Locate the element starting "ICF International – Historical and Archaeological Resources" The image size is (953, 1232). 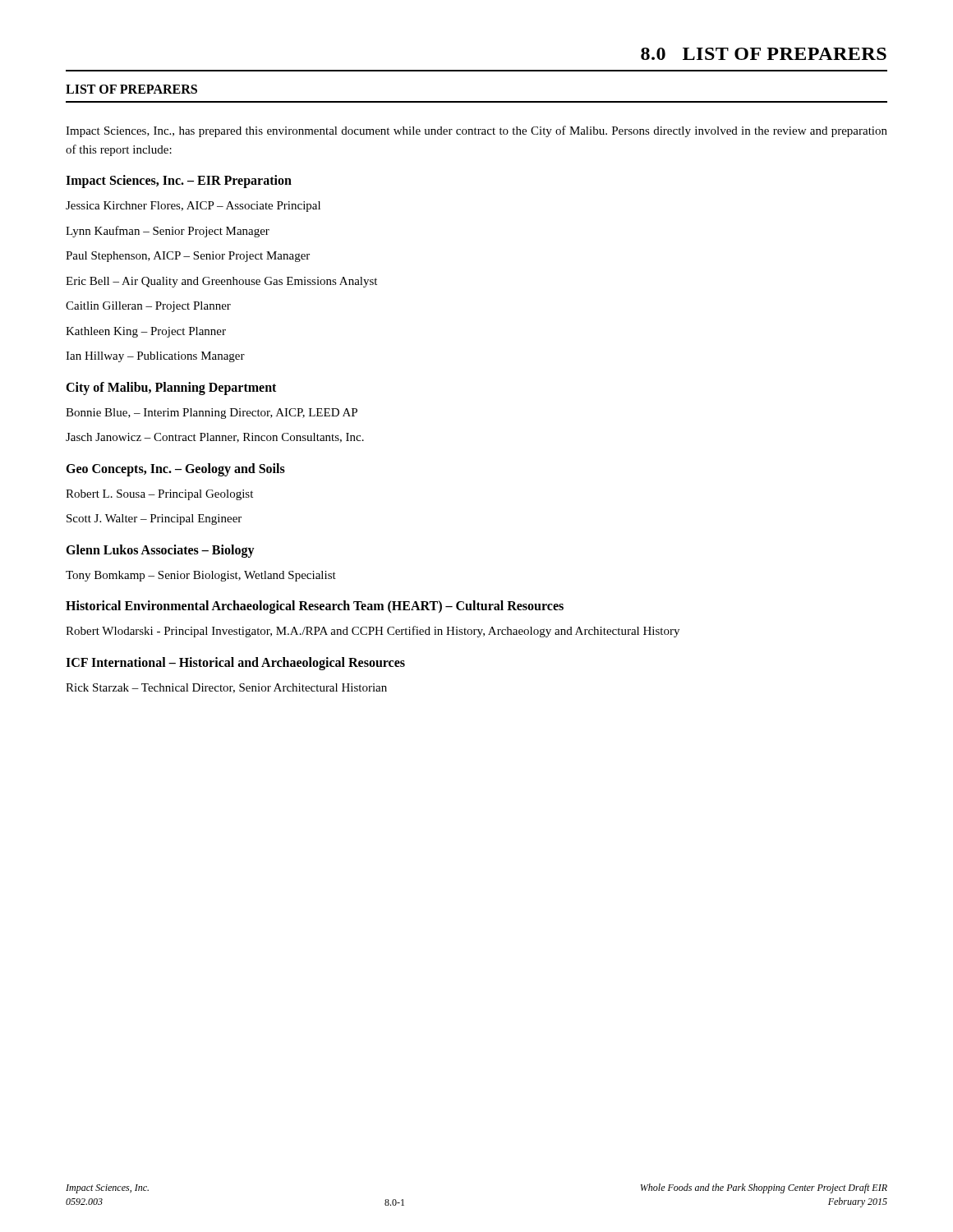[x=235, y=662]
